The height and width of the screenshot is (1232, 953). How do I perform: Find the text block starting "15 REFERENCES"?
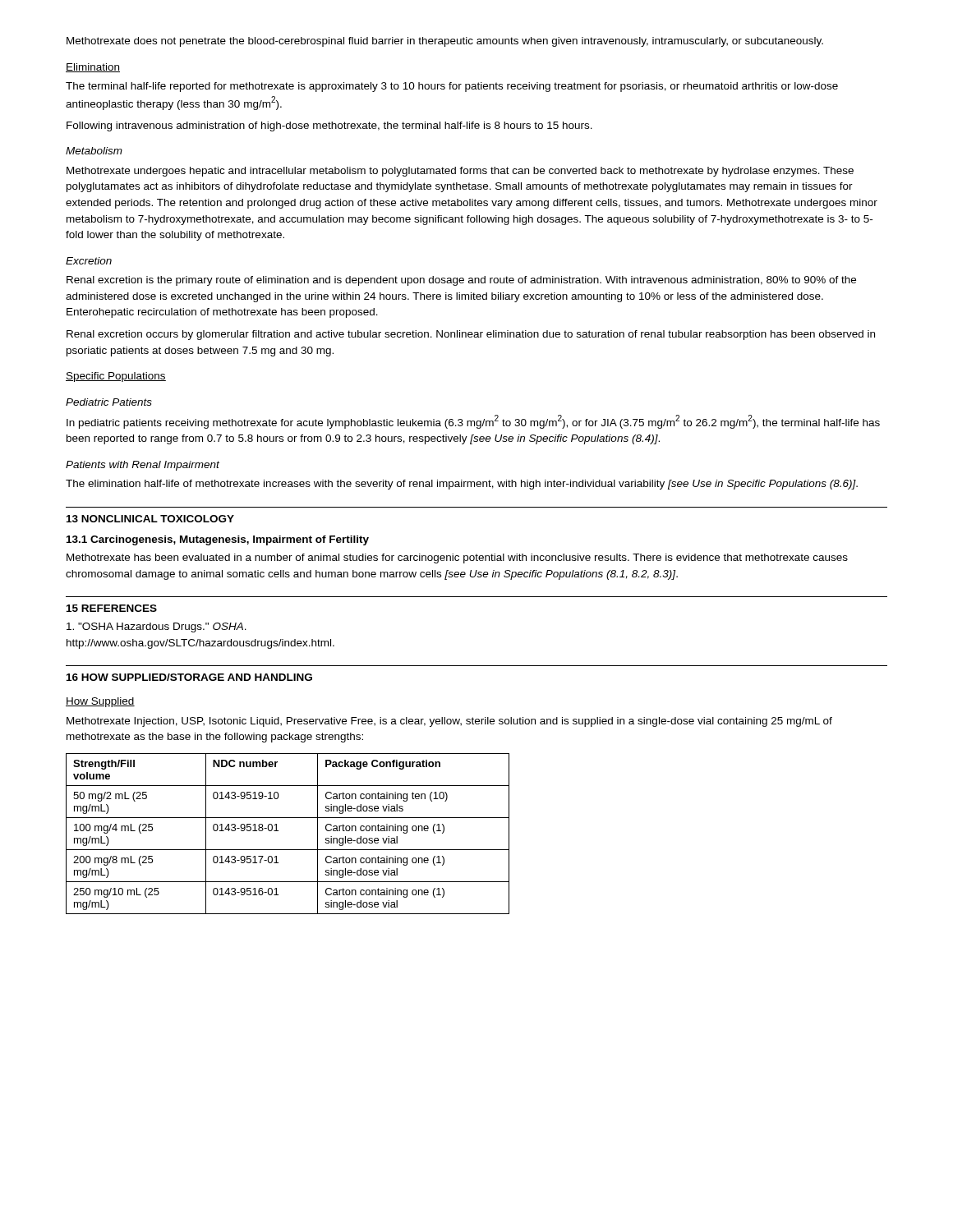click(111, 608)
